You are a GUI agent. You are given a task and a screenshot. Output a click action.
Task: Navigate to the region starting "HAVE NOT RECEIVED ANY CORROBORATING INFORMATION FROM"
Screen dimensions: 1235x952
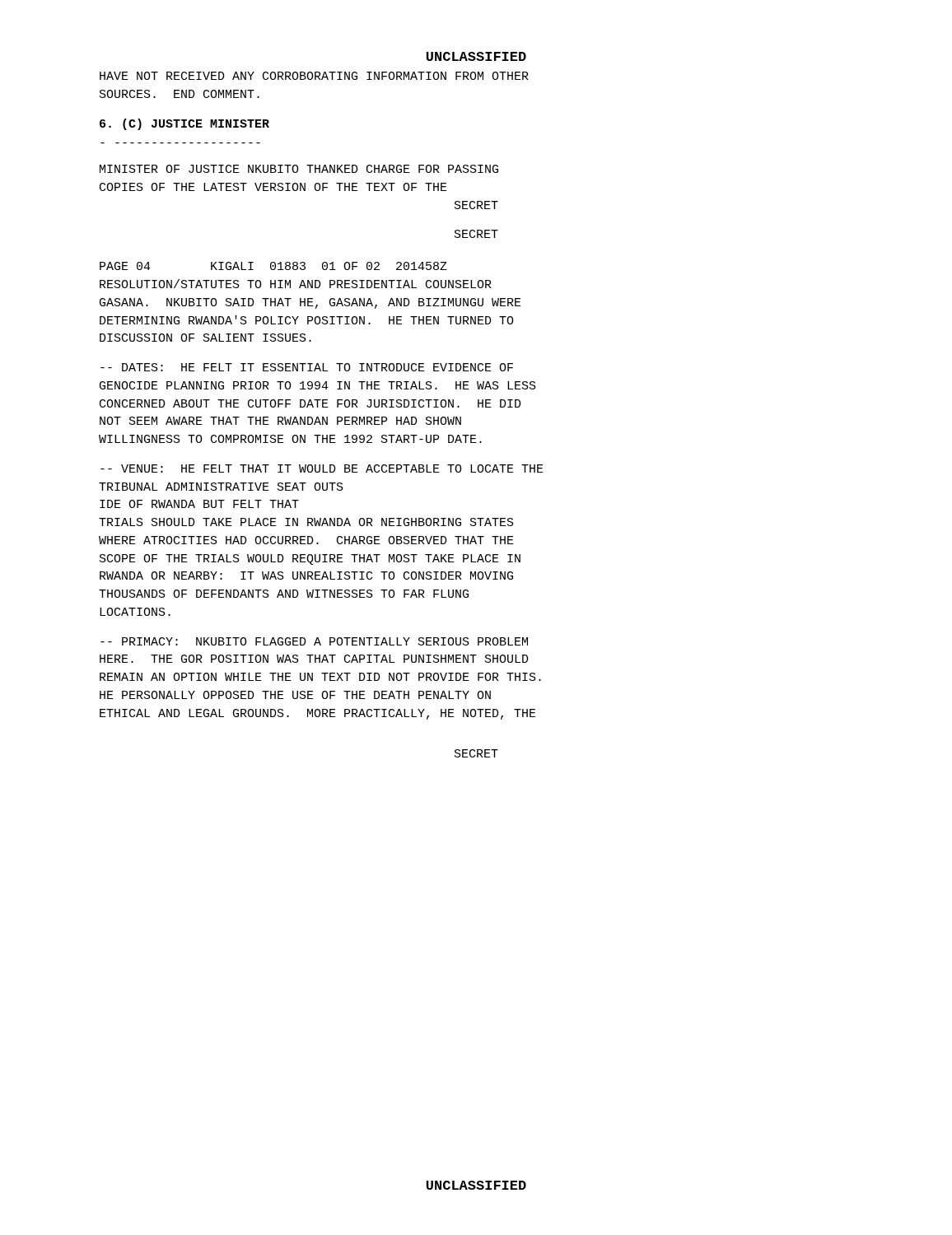click(x=314, y=86)
